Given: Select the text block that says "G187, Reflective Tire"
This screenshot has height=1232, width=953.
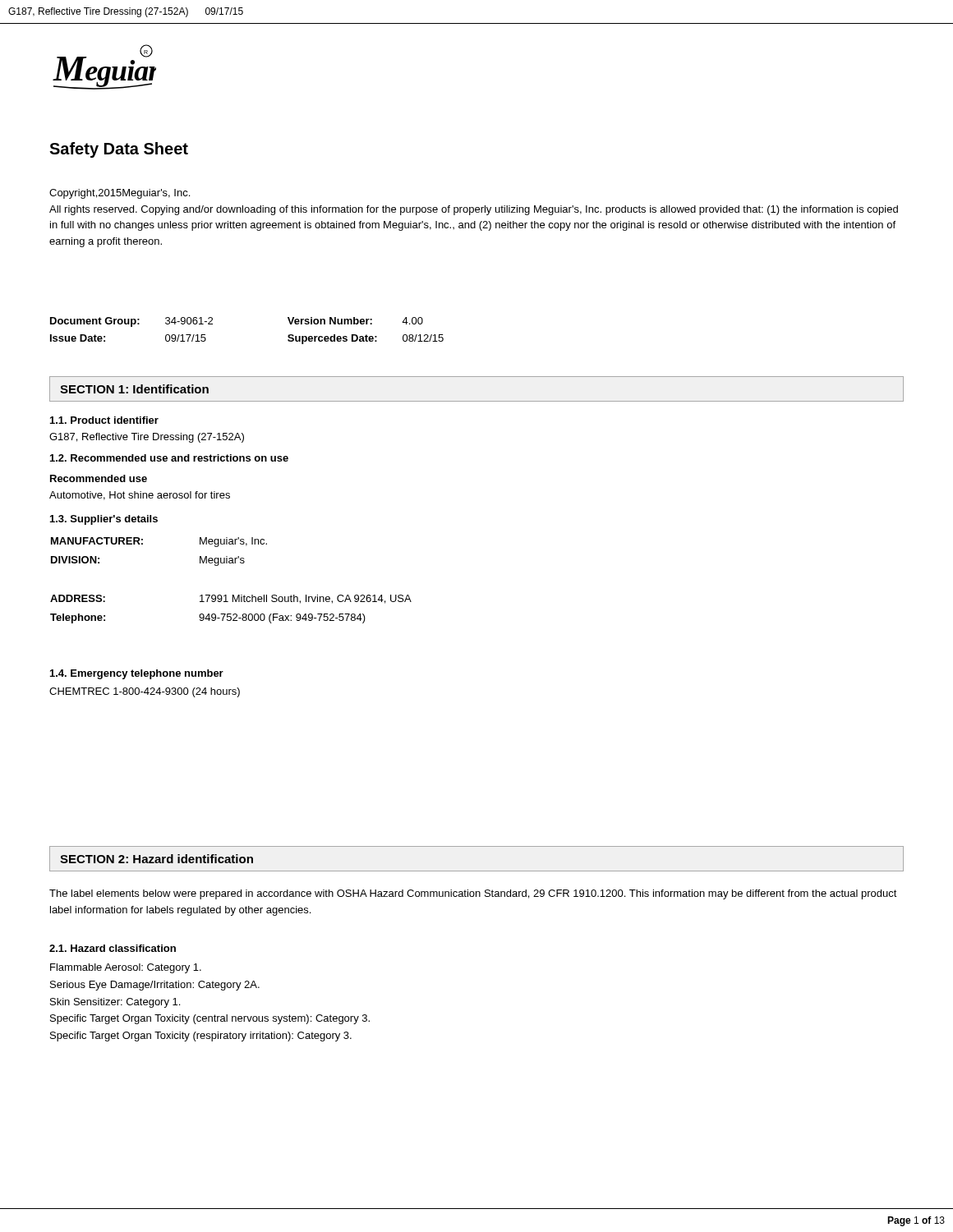Looking at the screenshot, I should coord(147,438).
